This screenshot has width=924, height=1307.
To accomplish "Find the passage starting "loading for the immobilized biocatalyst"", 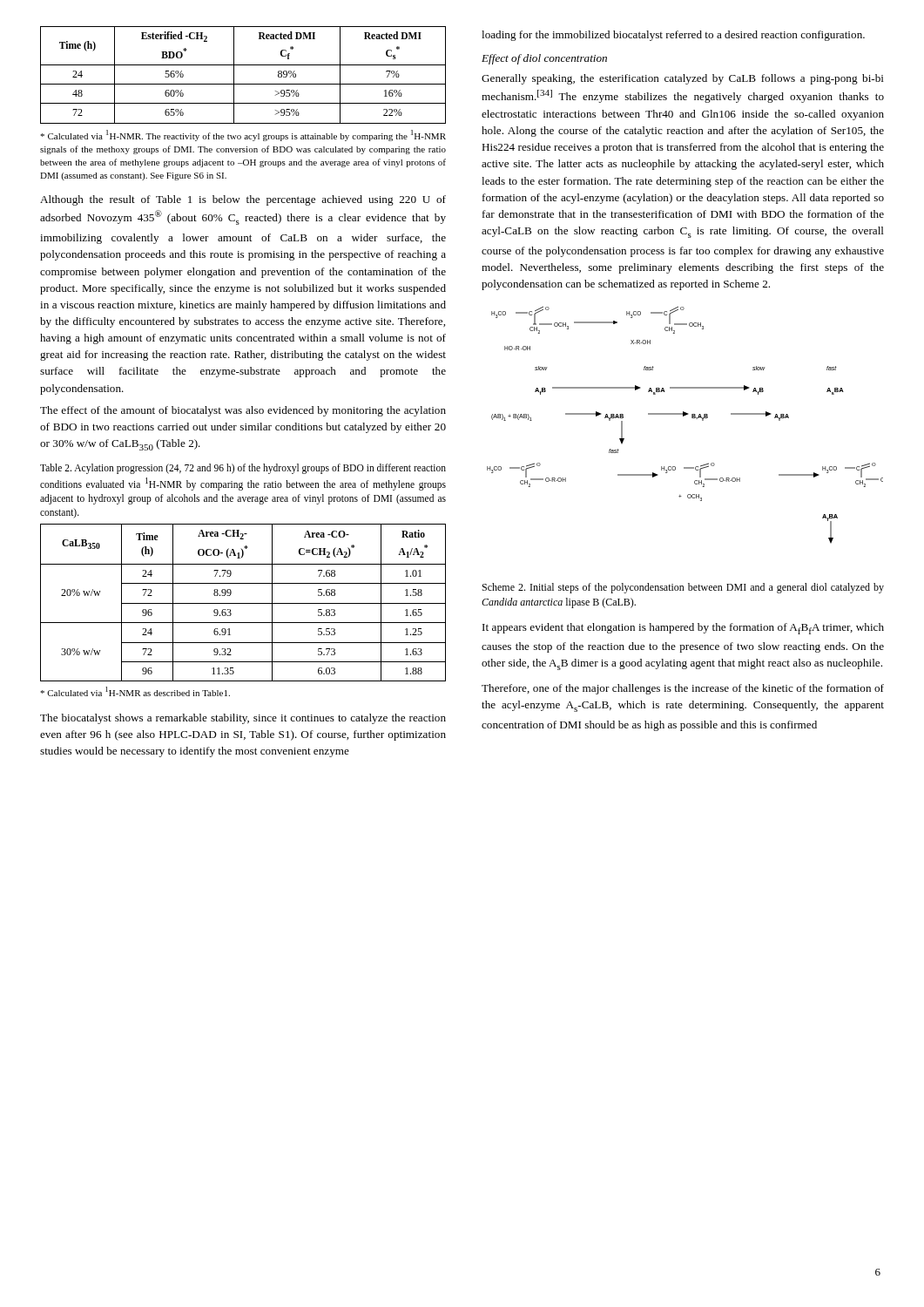I will (x=683, y=35).
